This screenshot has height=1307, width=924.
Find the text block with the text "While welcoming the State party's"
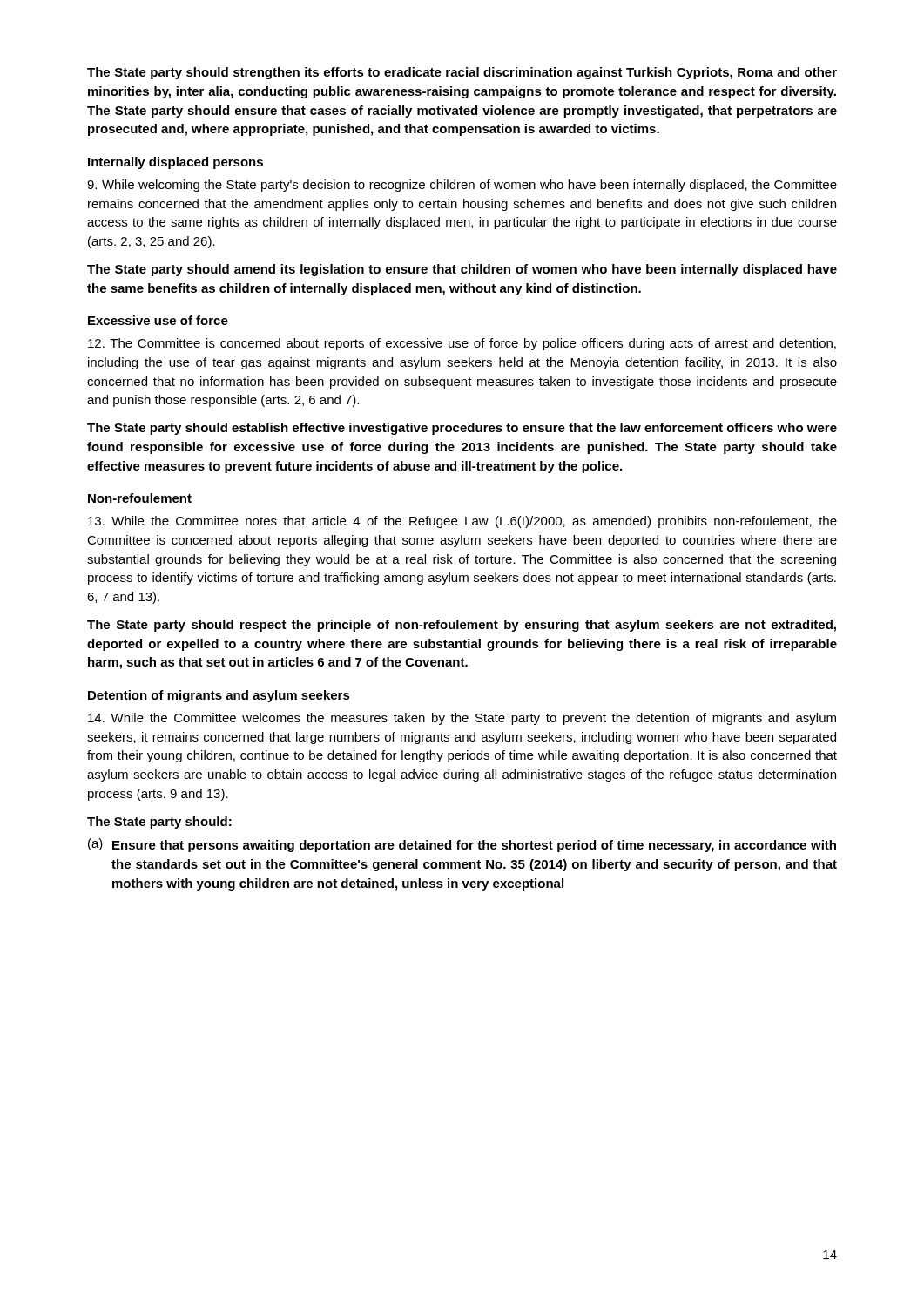[462, 213]
